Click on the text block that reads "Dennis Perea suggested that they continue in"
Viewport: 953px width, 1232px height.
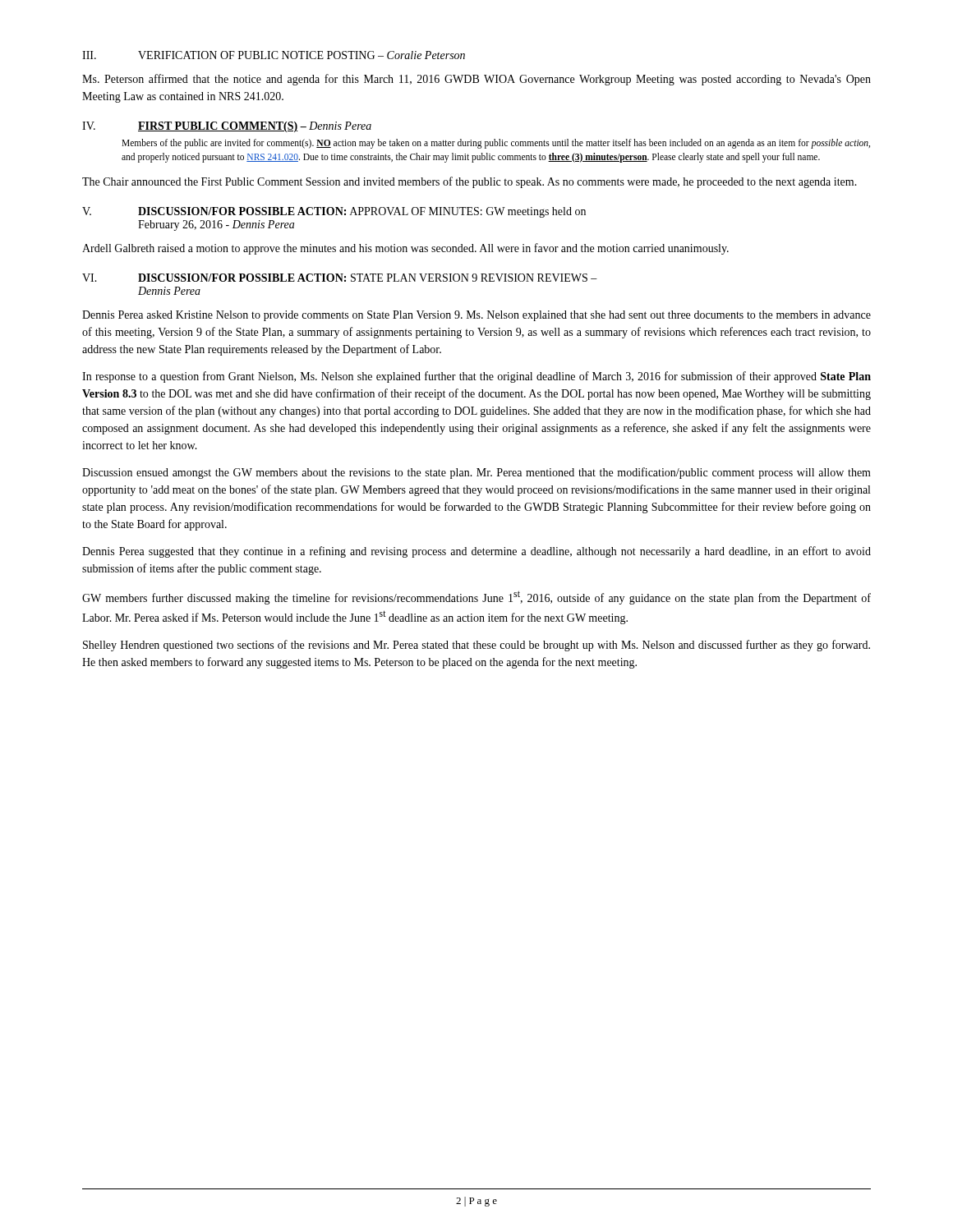[x=476, y=560]
